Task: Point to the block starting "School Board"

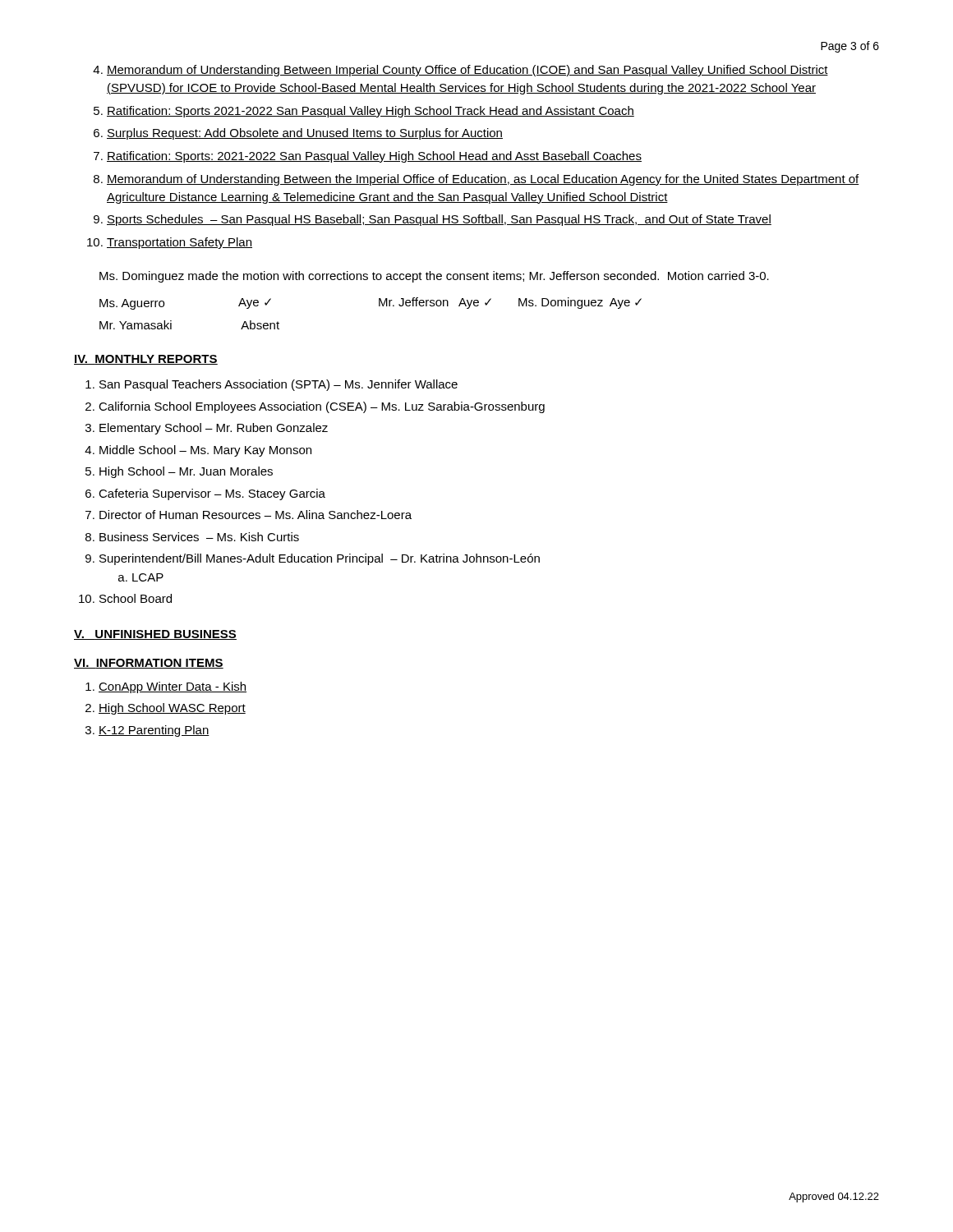Action: point(136,598)
